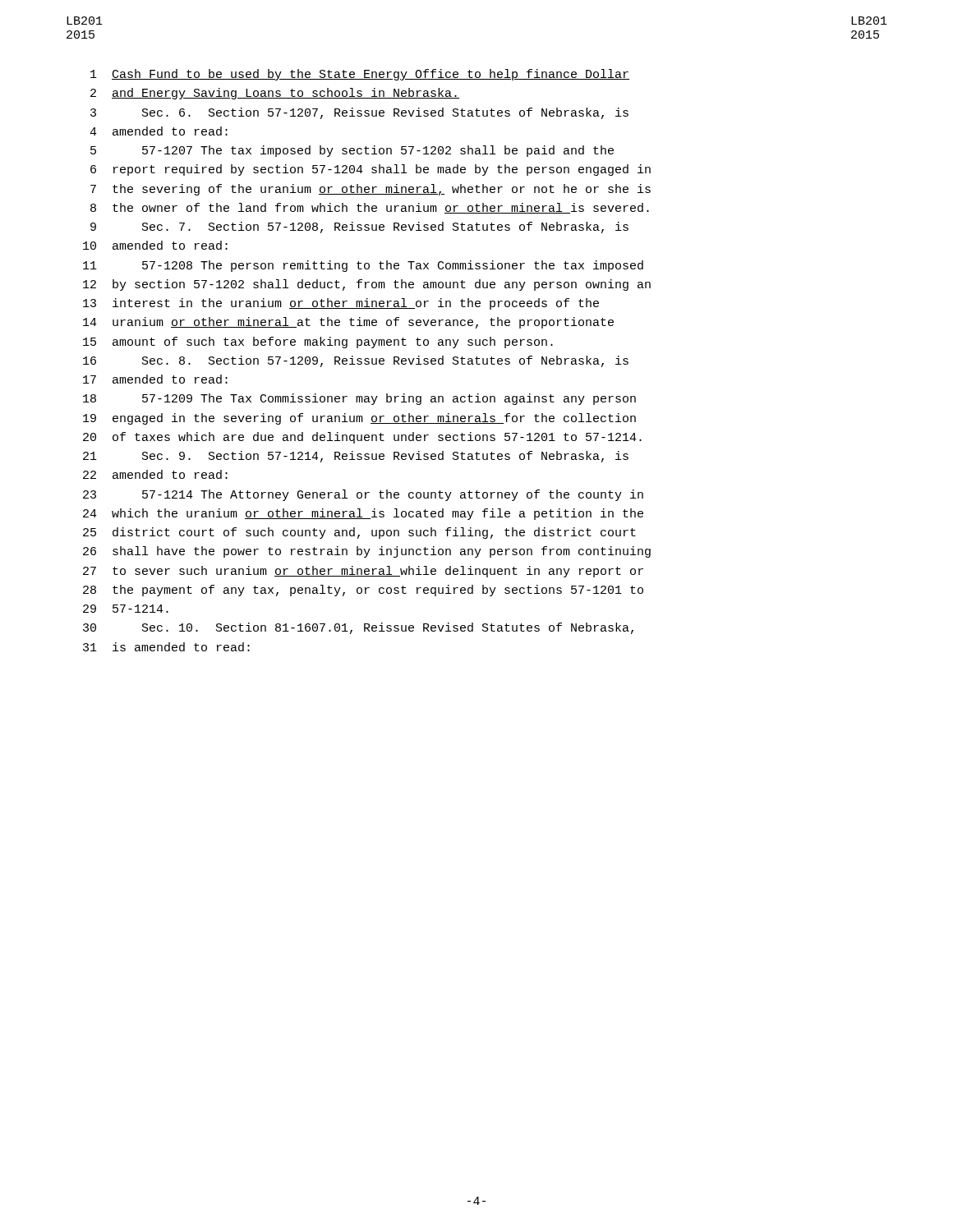
Task: Click on the list item with the text "26 shall have the power to restrain"
Action: tap(476, 553)
